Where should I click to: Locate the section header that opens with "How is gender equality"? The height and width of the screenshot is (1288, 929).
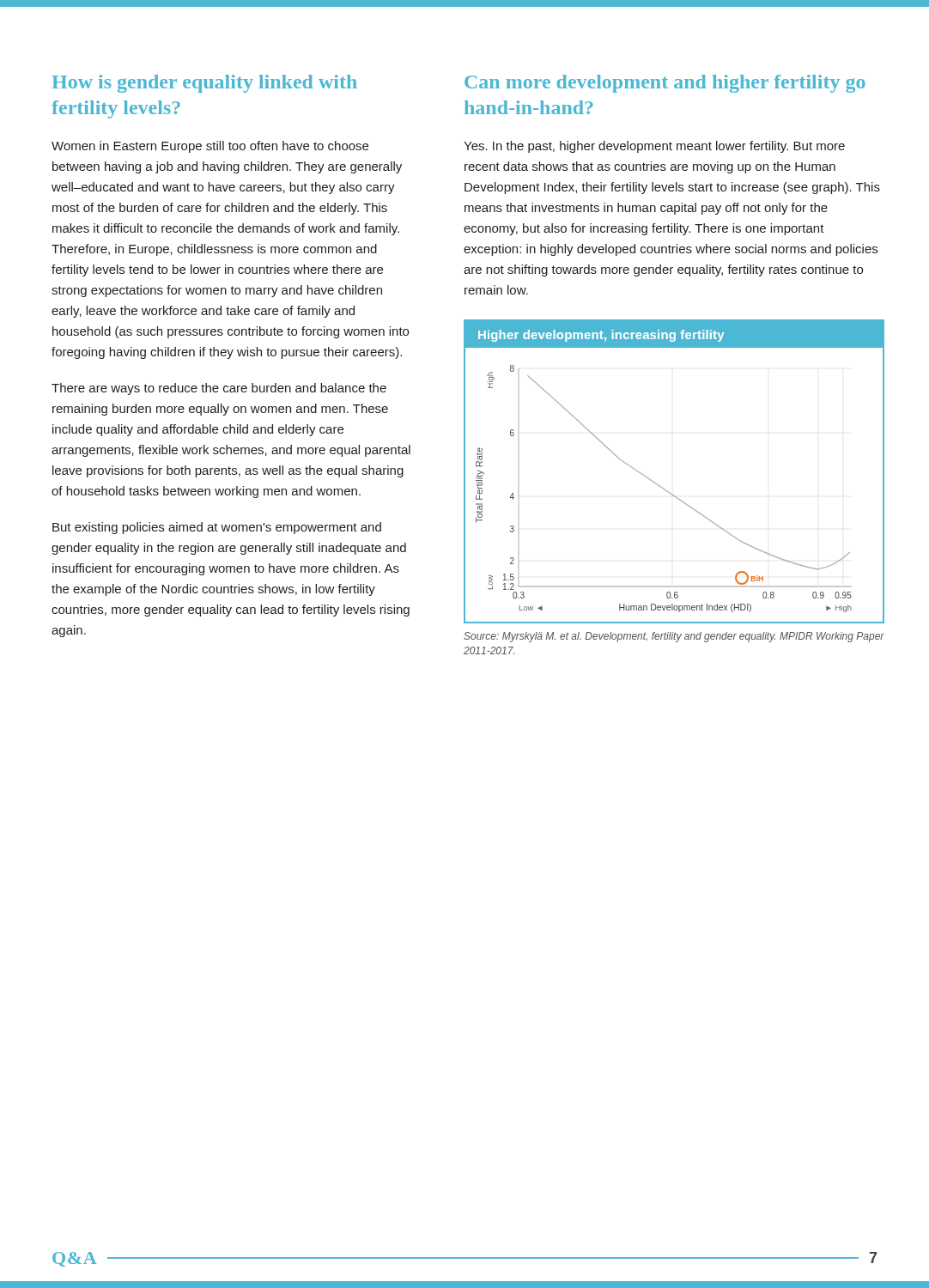[x=232, y=94]
